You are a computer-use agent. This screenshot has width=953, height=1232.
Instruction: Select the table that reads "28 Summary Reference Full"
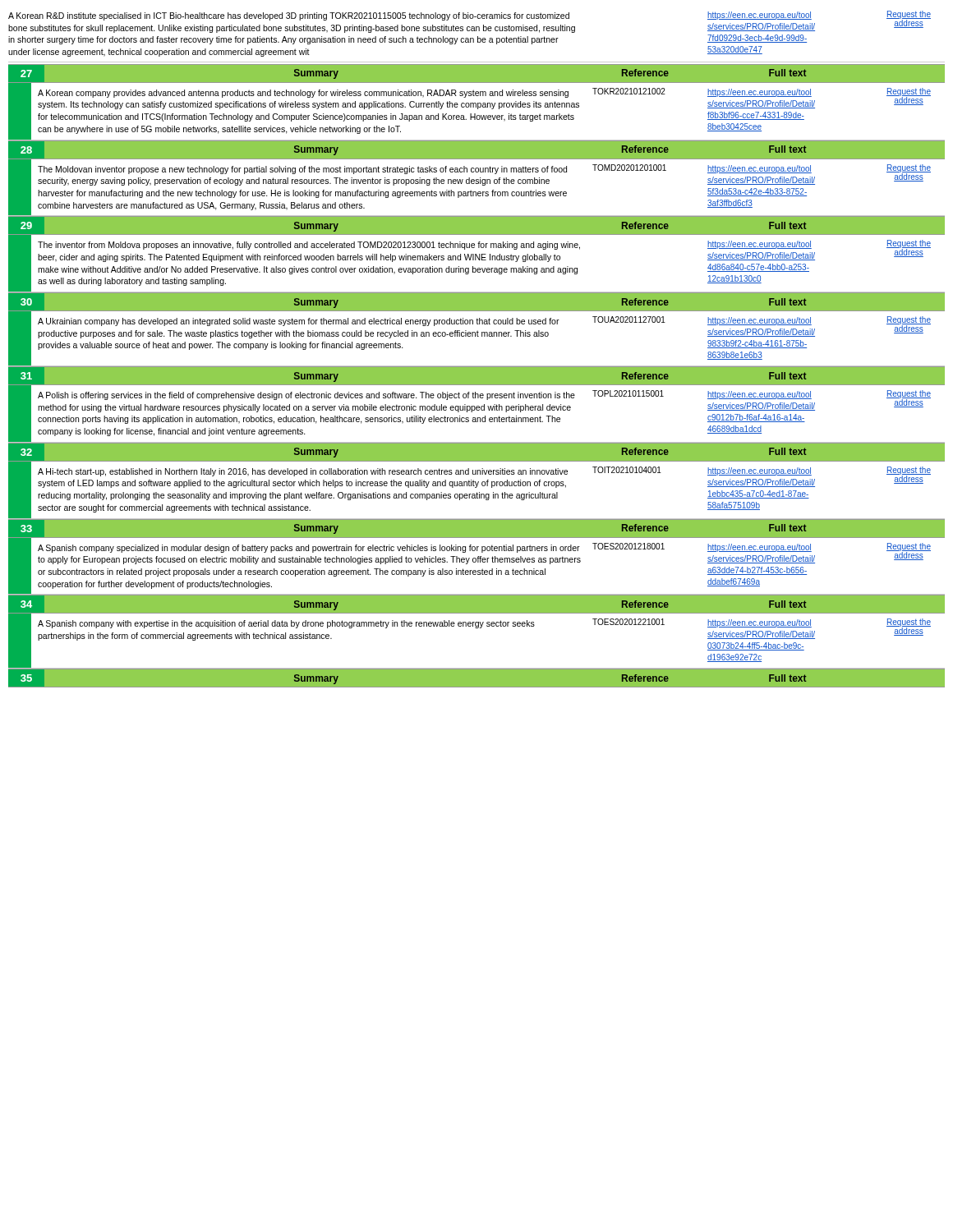tap(476, 178)
